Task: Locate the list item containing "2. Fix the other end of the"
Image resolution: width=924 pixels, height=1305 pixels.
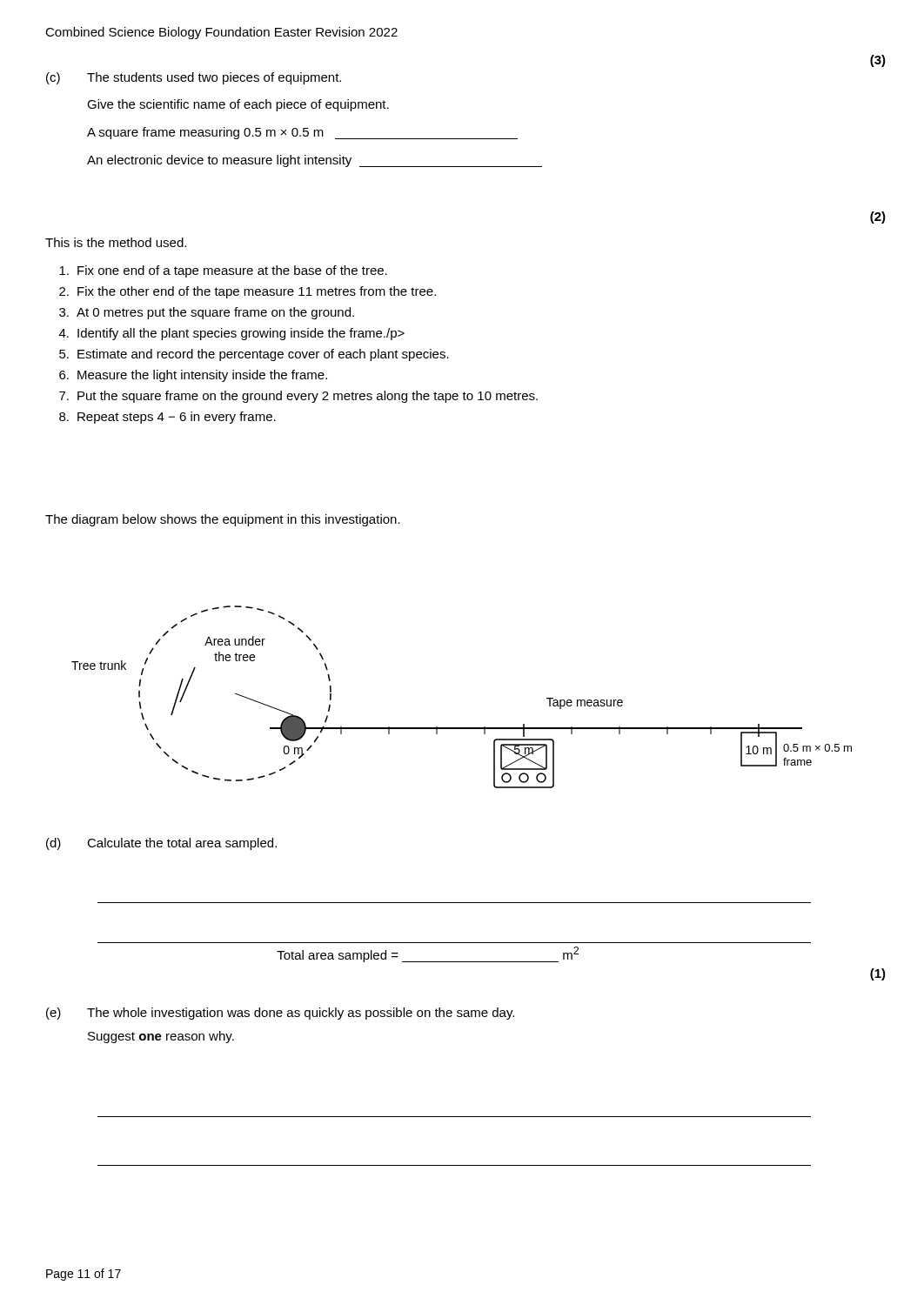Action: point(241,291)
